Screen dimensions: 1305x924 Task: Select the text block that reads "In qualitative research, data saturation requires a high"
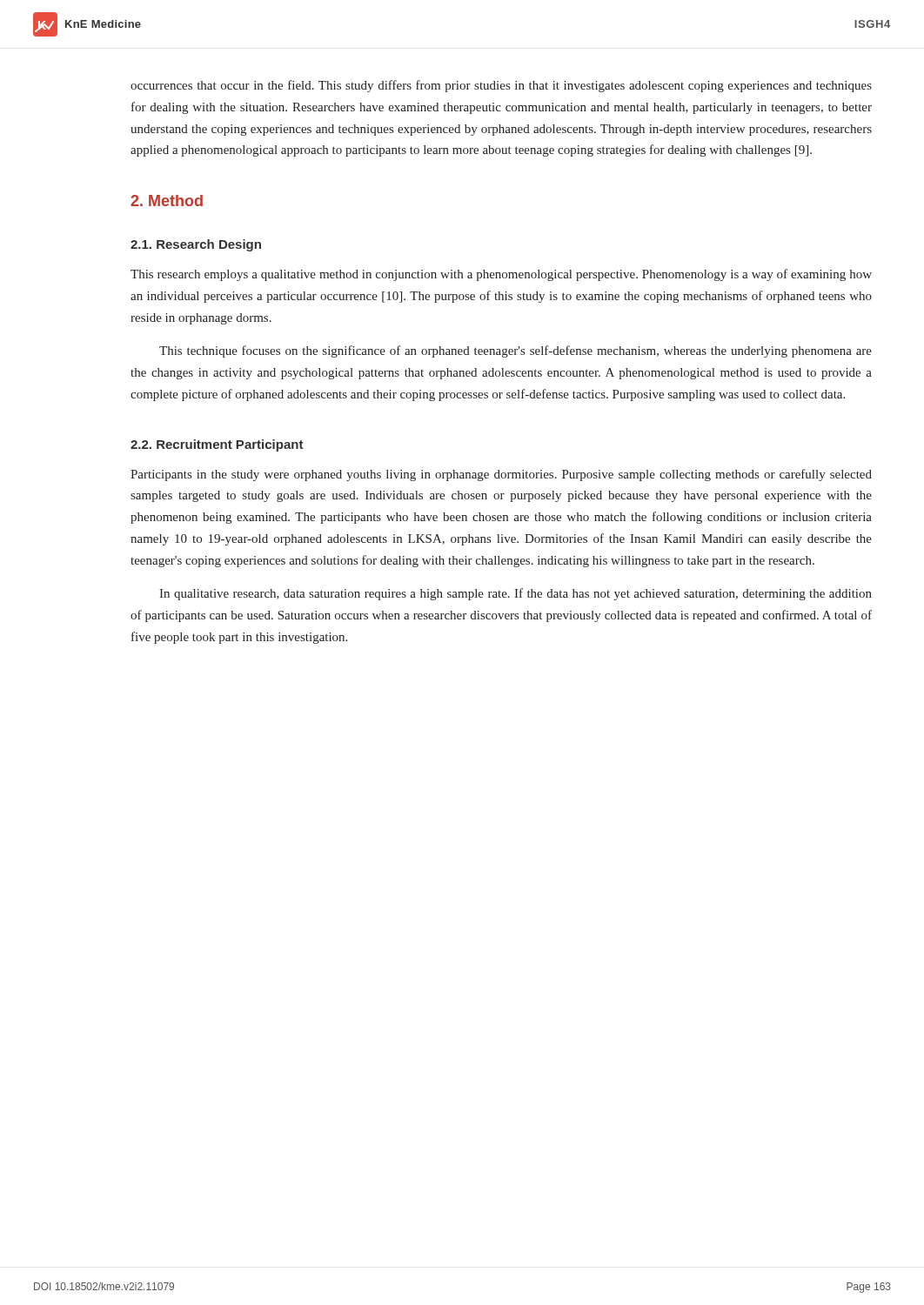point(501,615)
